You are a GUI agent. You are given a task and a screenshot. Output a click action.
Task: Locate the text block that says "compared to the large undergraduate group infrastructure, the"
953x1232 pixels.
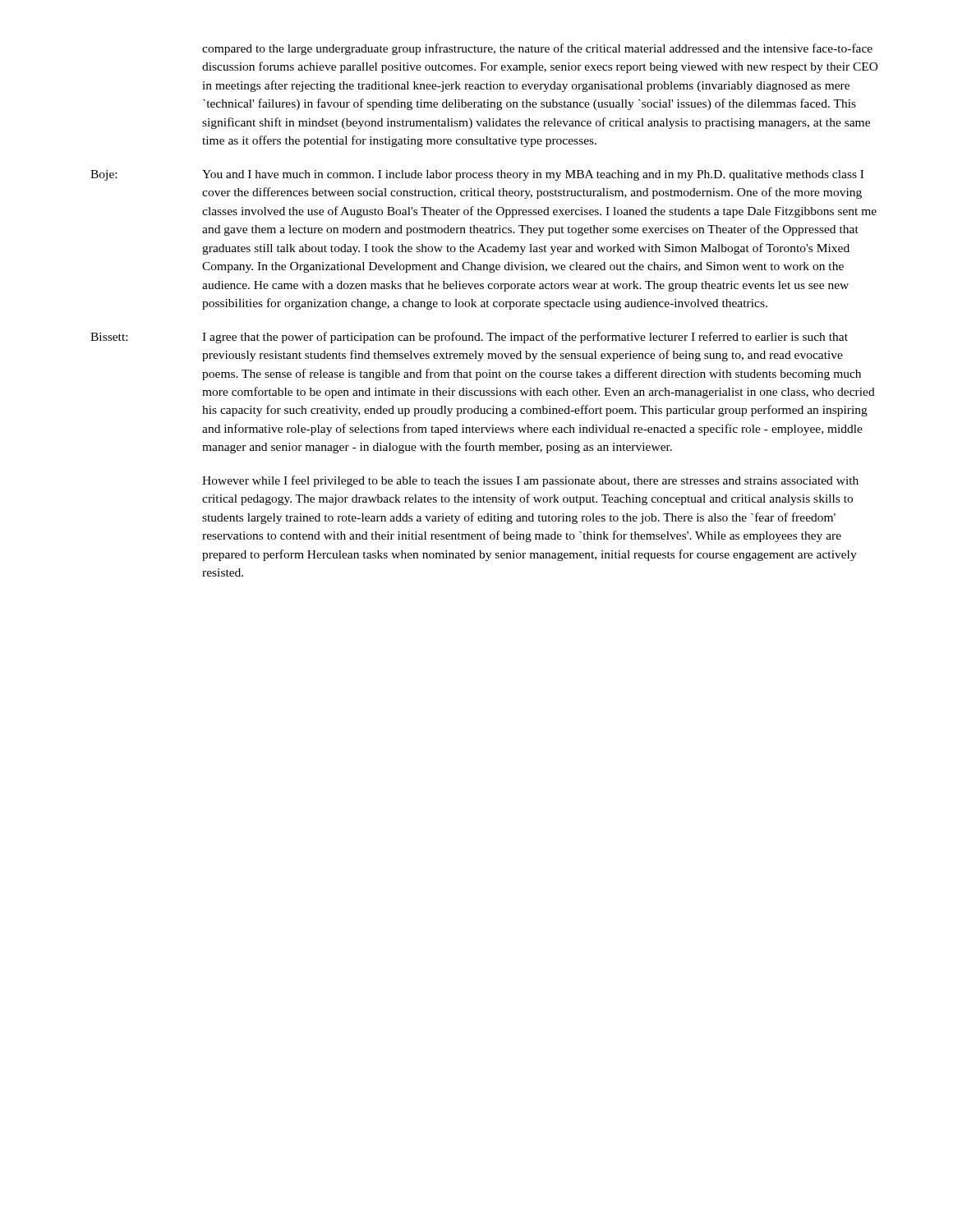540,94
